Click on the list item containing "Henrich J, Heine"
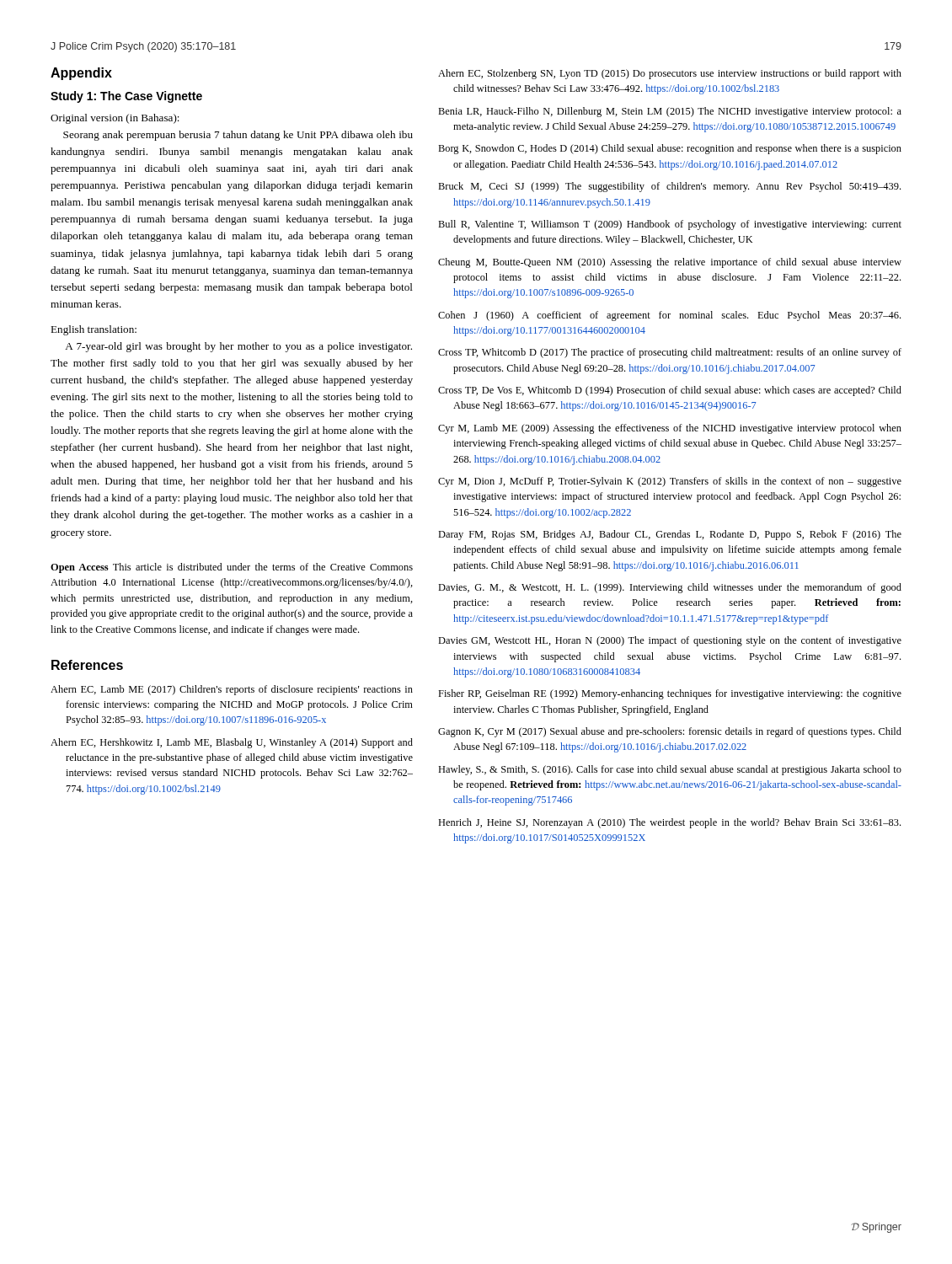952x1264 pixels. [x=670, y=830]
